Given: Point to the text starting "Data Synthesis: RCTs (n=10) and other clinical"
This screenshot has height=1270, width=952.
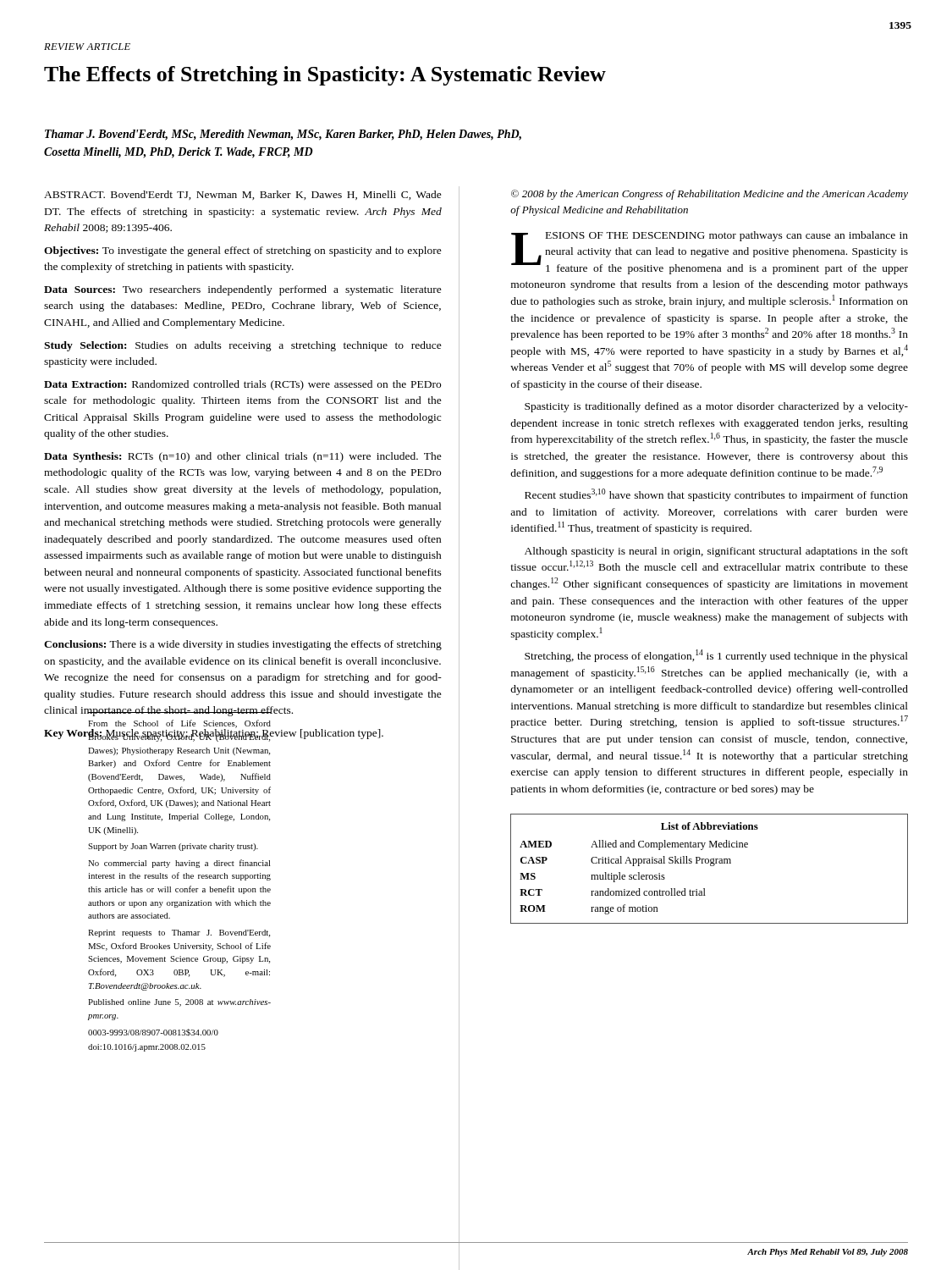Looking at the screenshot, I should coord(243,539).
